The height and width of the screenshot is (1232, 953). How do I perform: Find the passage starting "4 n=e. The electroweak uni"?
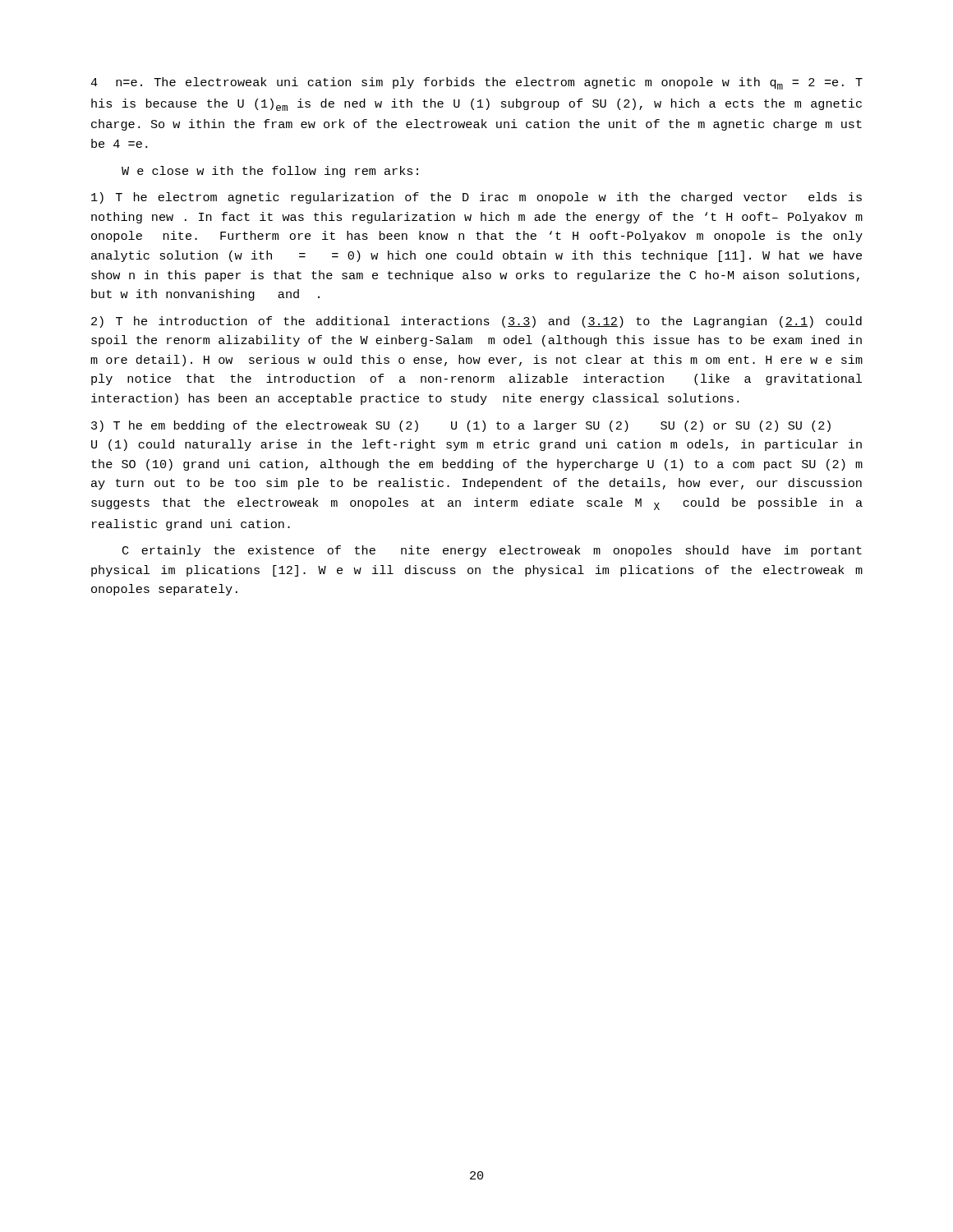pyautogui.click(x=476, y=114)
